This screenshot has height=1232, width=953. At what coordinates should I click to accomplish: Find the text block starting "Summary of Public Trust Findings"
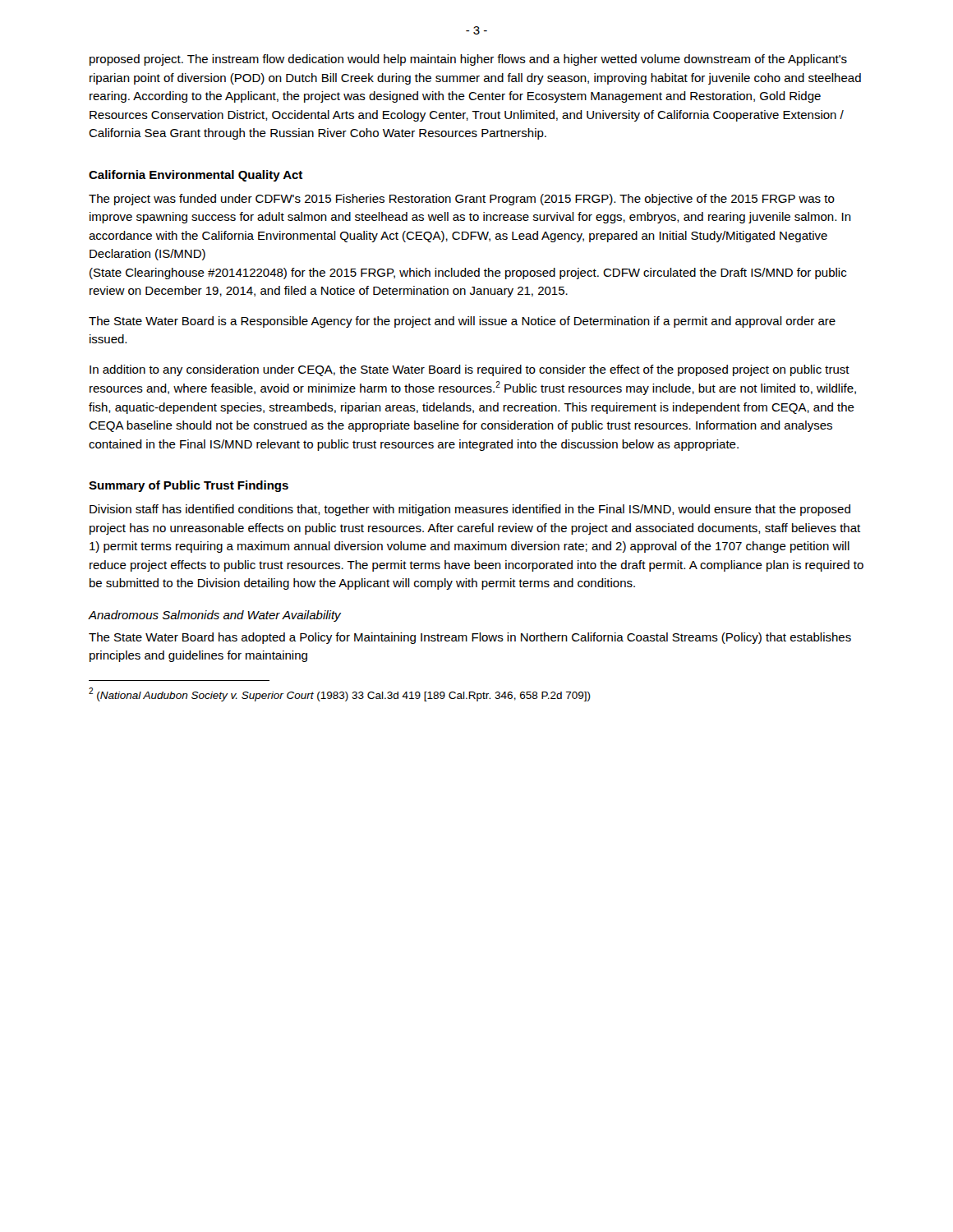click(189, 485)
